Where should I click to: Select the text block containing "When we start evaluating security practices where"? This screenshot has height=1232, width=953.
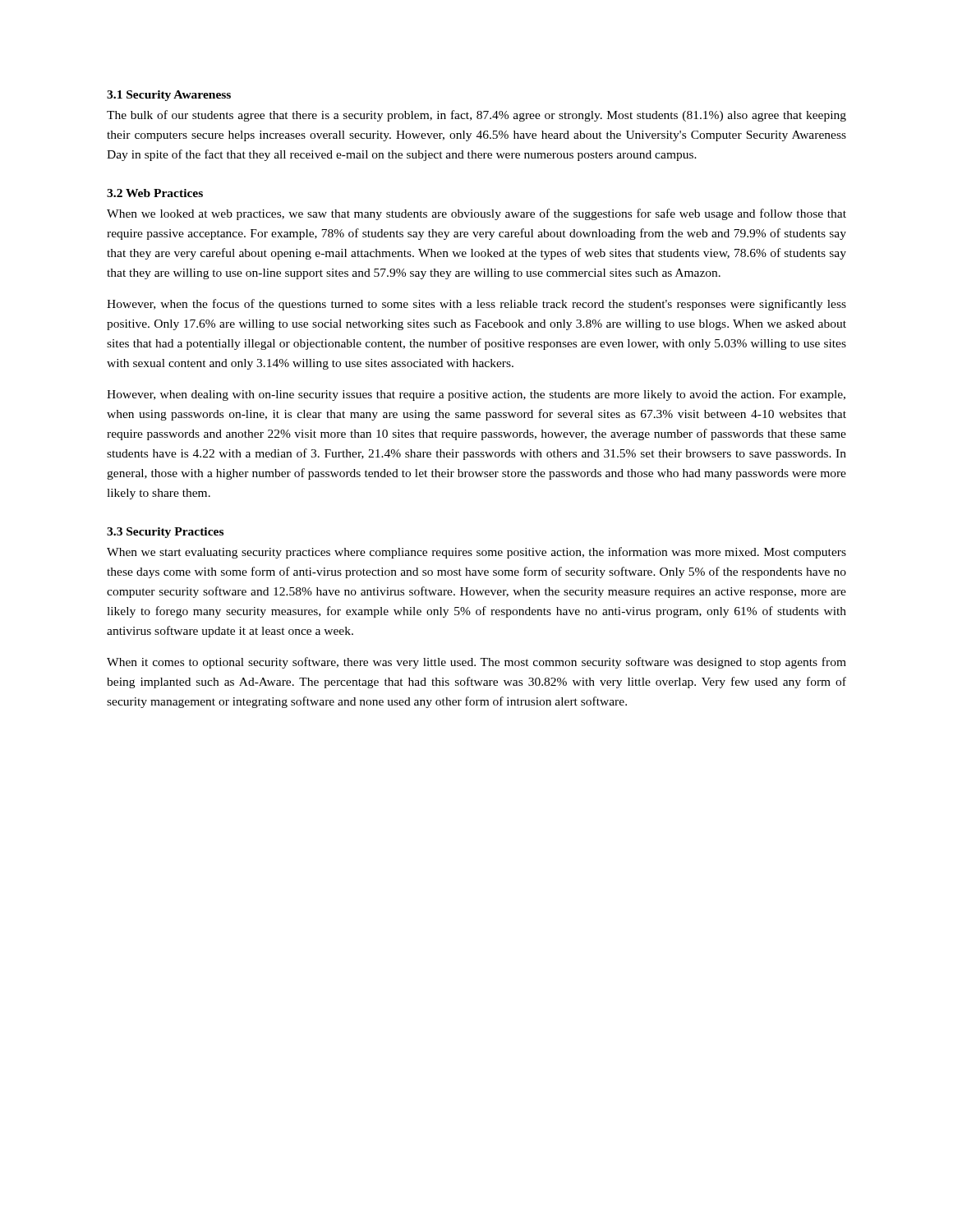476,591
